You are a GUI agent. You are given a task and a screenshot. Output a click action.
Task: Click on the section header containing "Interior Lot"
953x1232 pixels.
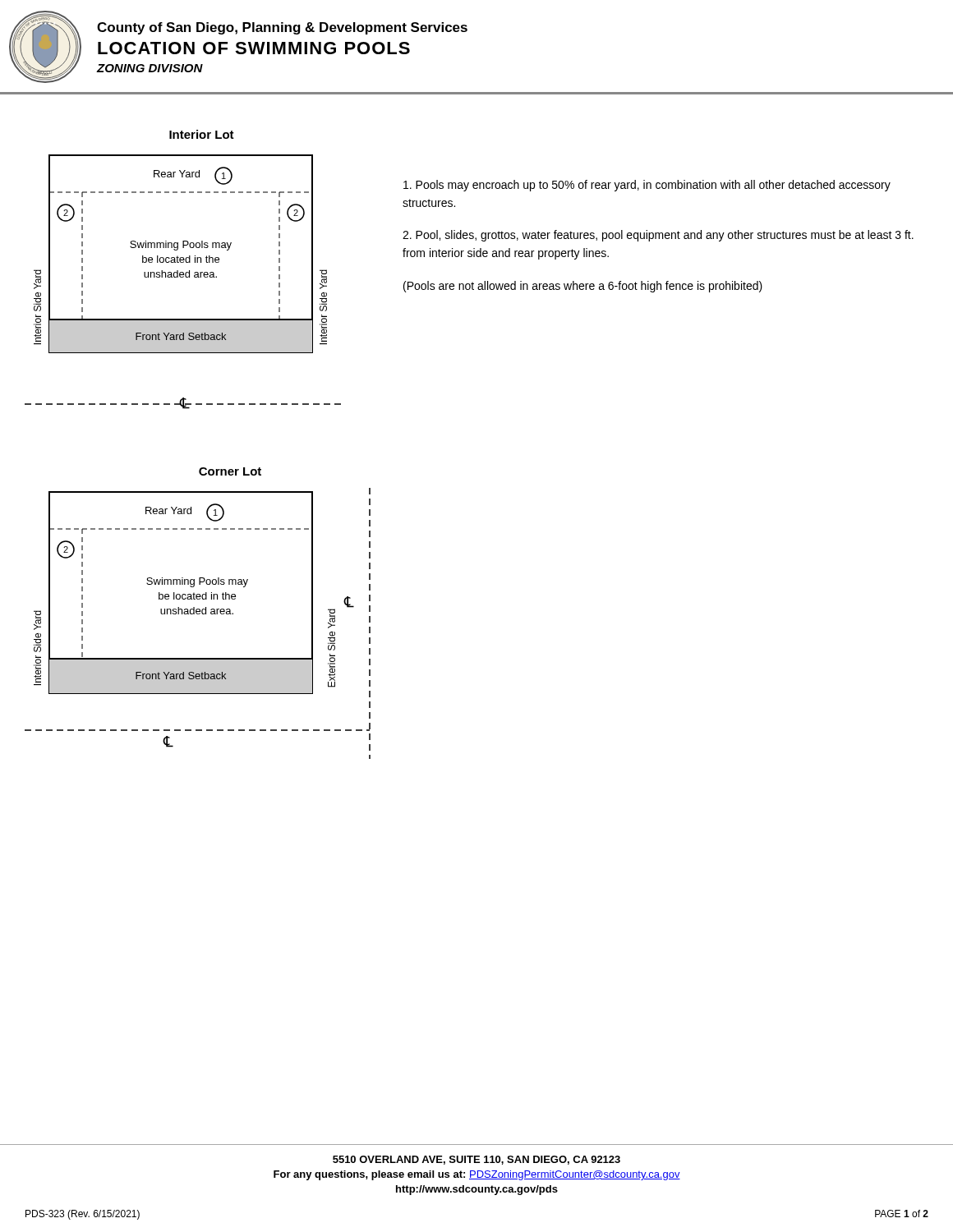pos(201,134)
